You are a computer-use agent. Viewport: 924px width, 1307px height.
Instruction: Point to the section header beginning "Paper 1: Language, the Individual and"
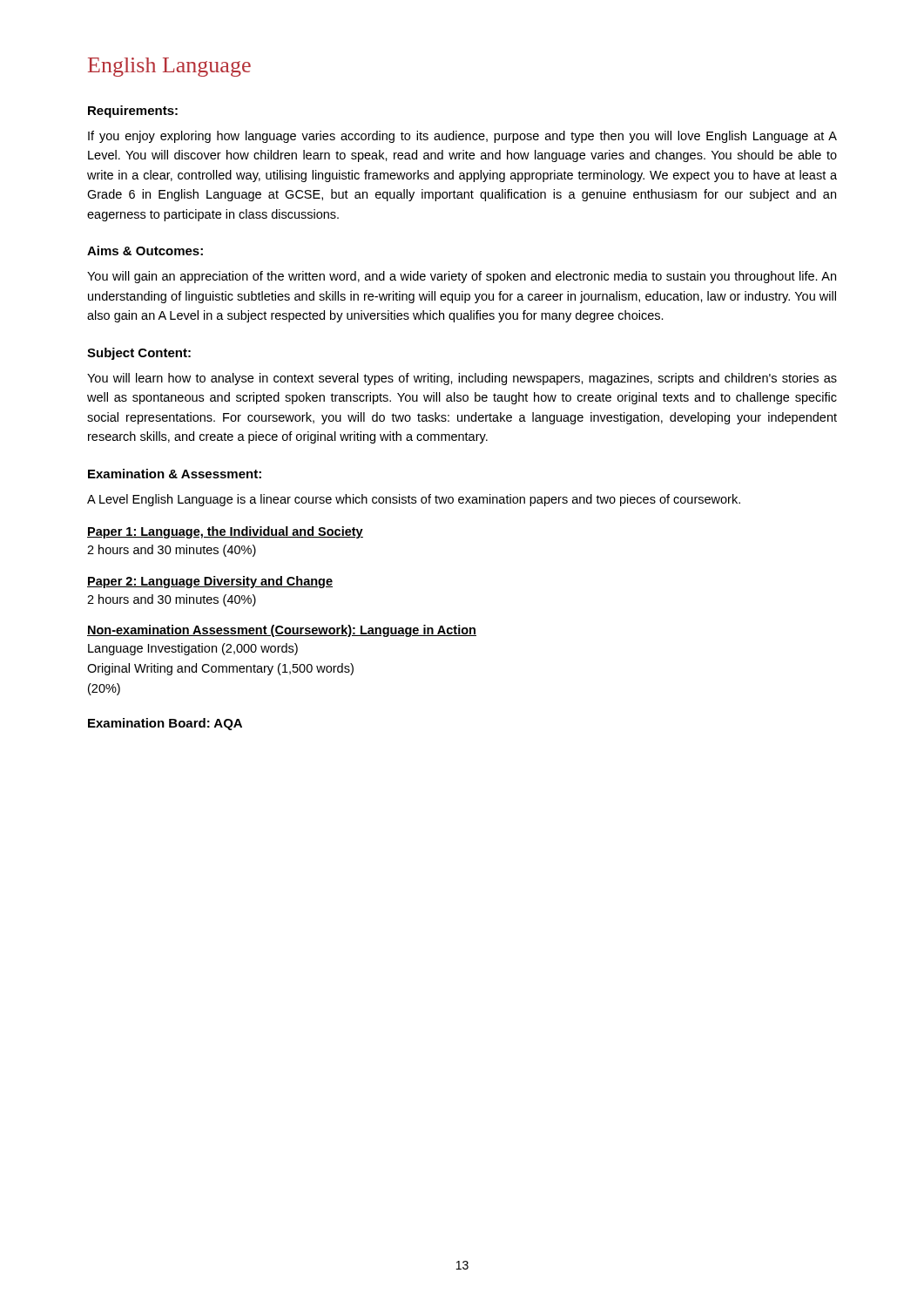(225, 532)
